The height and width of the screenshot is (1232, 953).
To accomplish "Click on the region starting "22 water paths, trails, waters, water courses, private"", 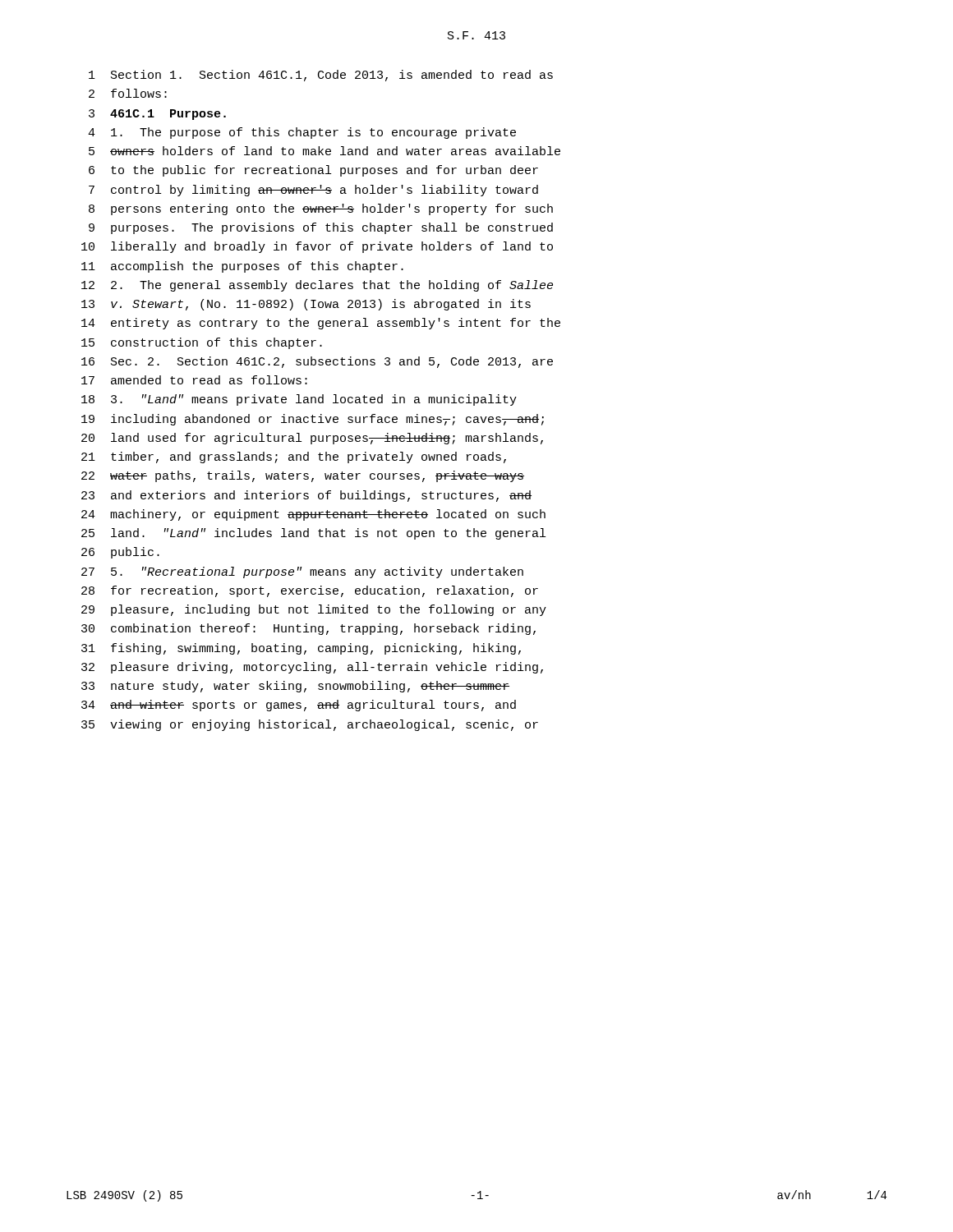I will 476,477.
